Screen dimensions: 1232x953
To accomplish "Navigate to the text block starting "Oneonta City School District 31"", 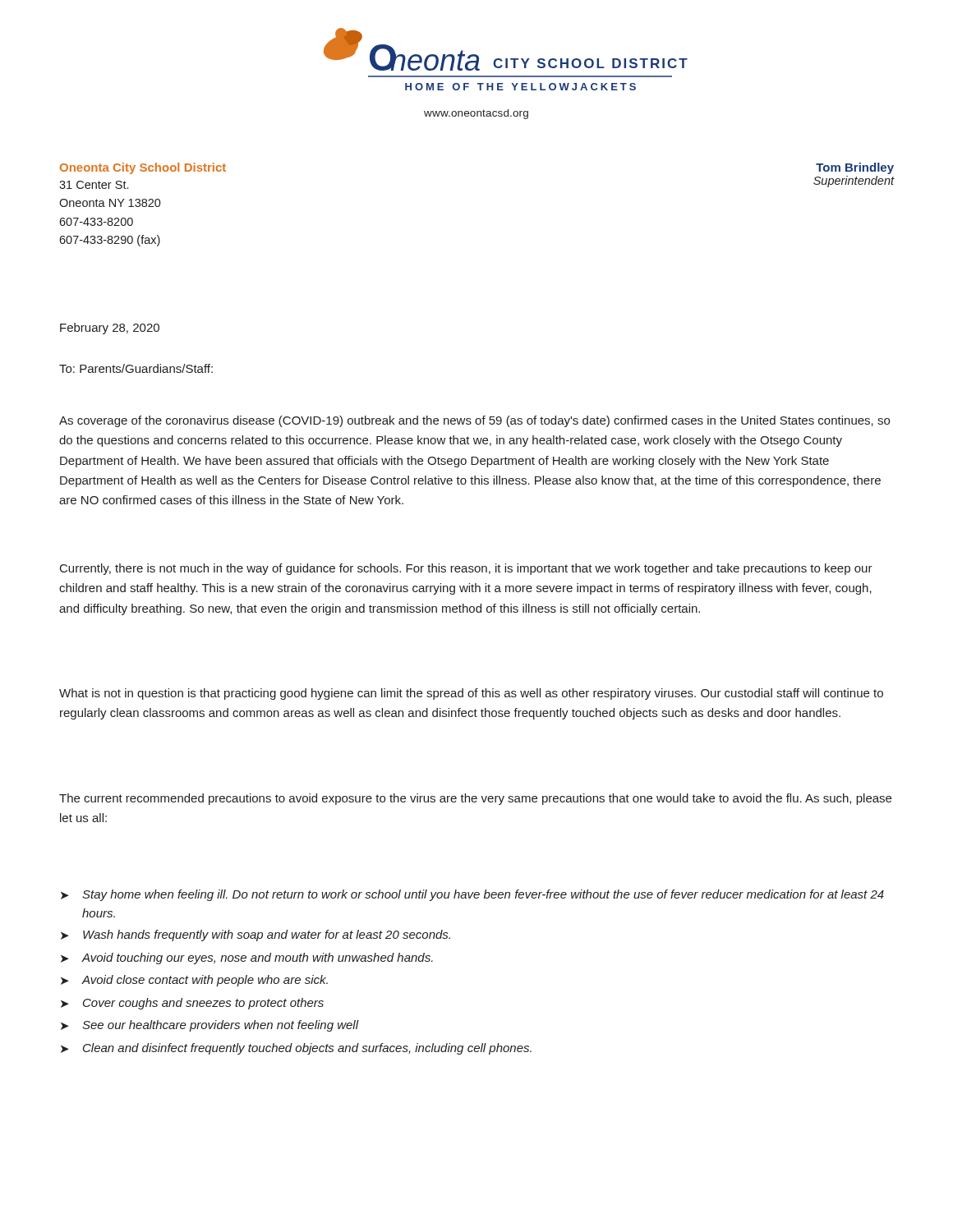I will click(143, 205).
